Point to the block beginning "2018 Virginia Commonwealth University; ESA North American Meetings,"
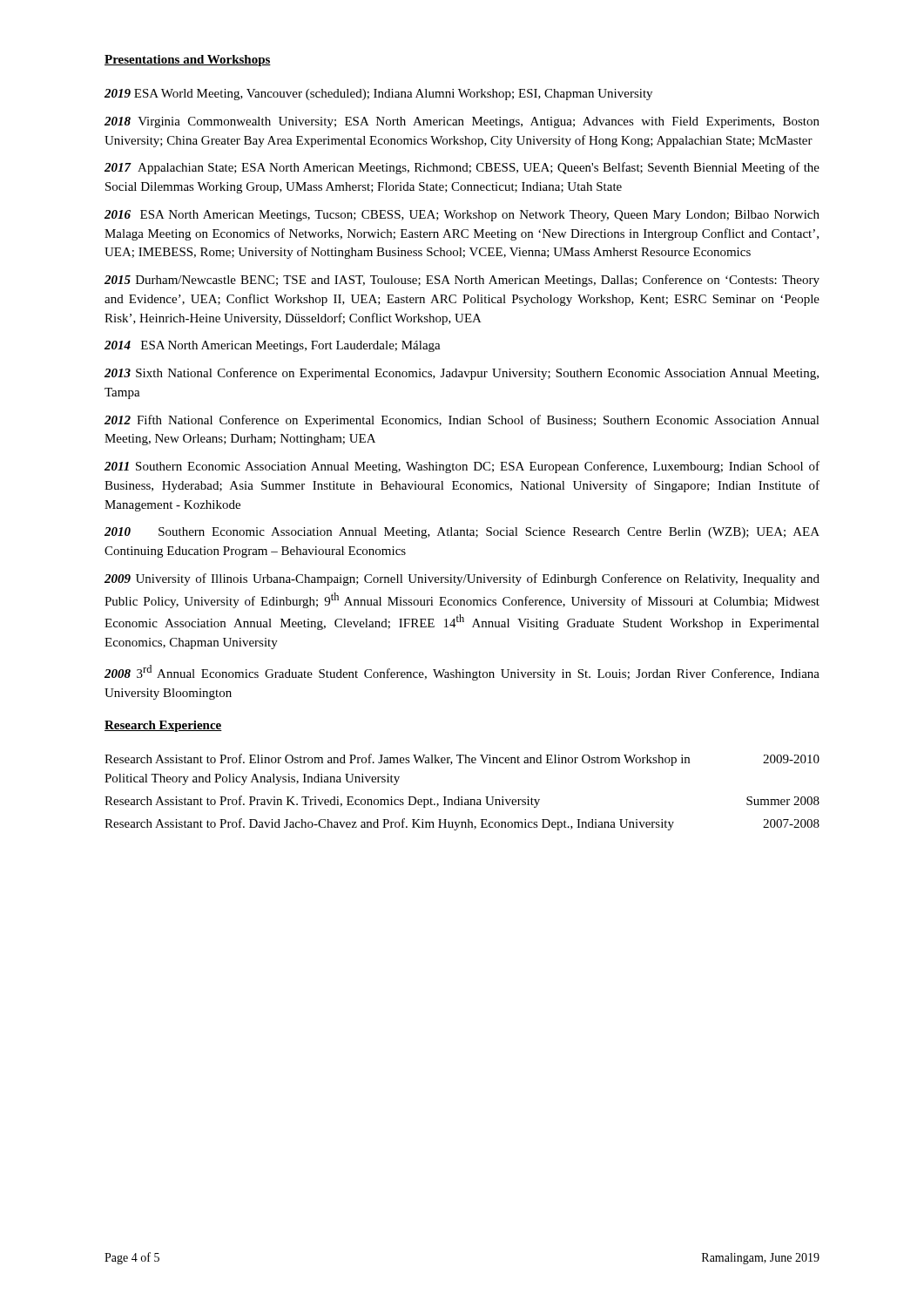The width and height of the screenshot is (924, 1307). point(462,130)
